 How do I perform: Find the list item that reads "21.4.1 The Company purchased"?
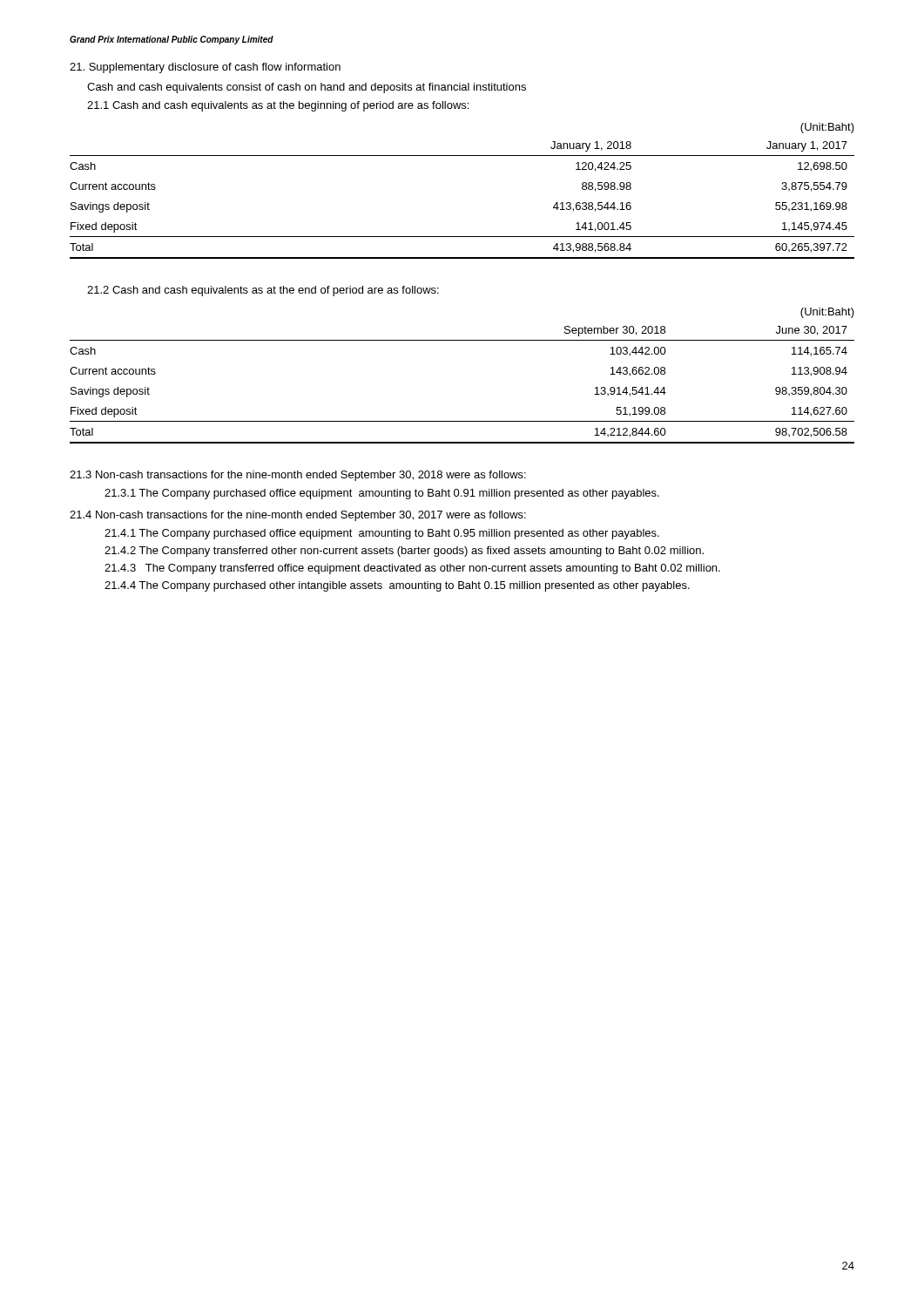[x=382, y=533]
